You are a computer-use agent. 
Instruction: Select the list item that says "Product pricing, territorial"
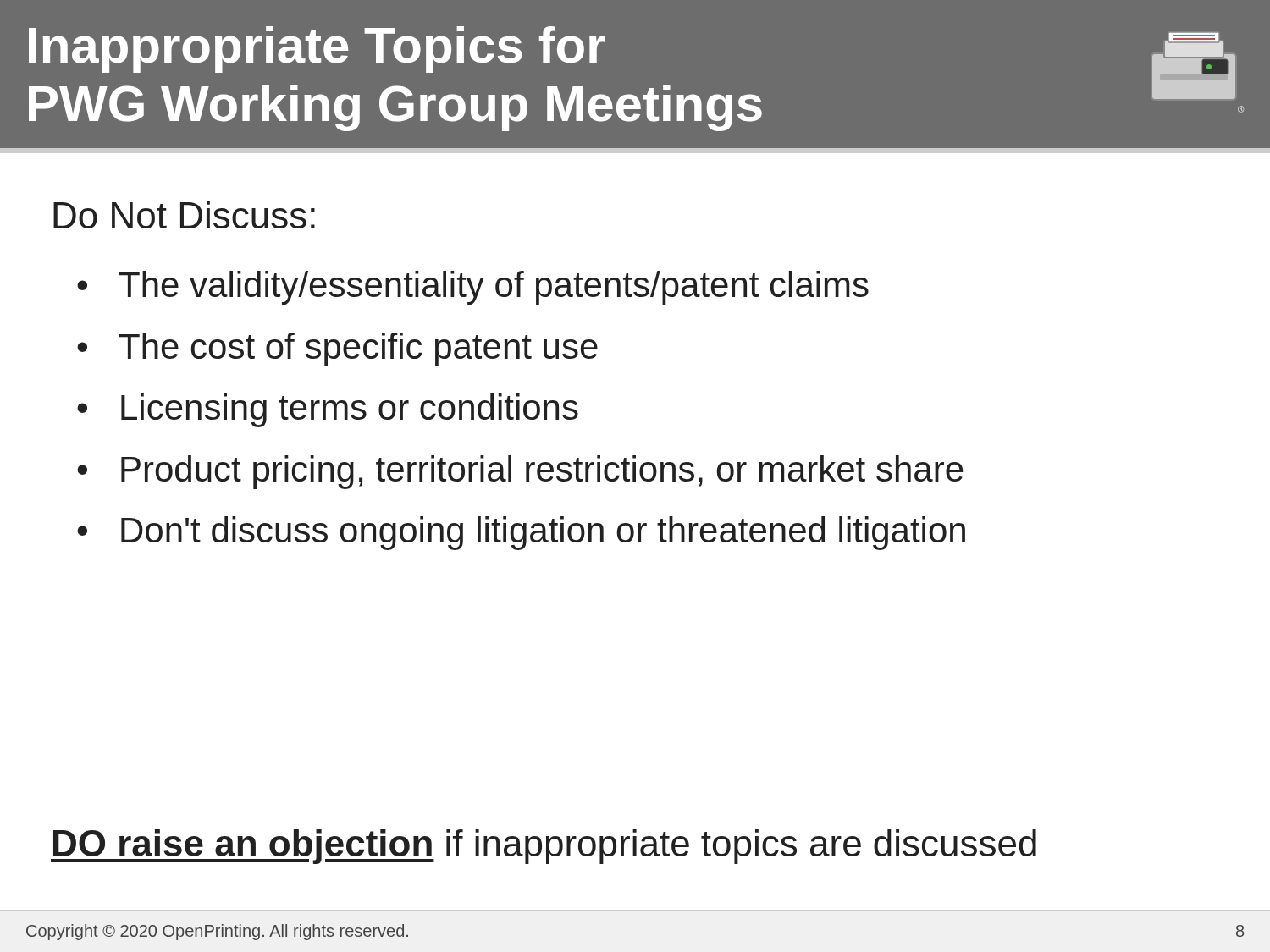coord(541,469)
